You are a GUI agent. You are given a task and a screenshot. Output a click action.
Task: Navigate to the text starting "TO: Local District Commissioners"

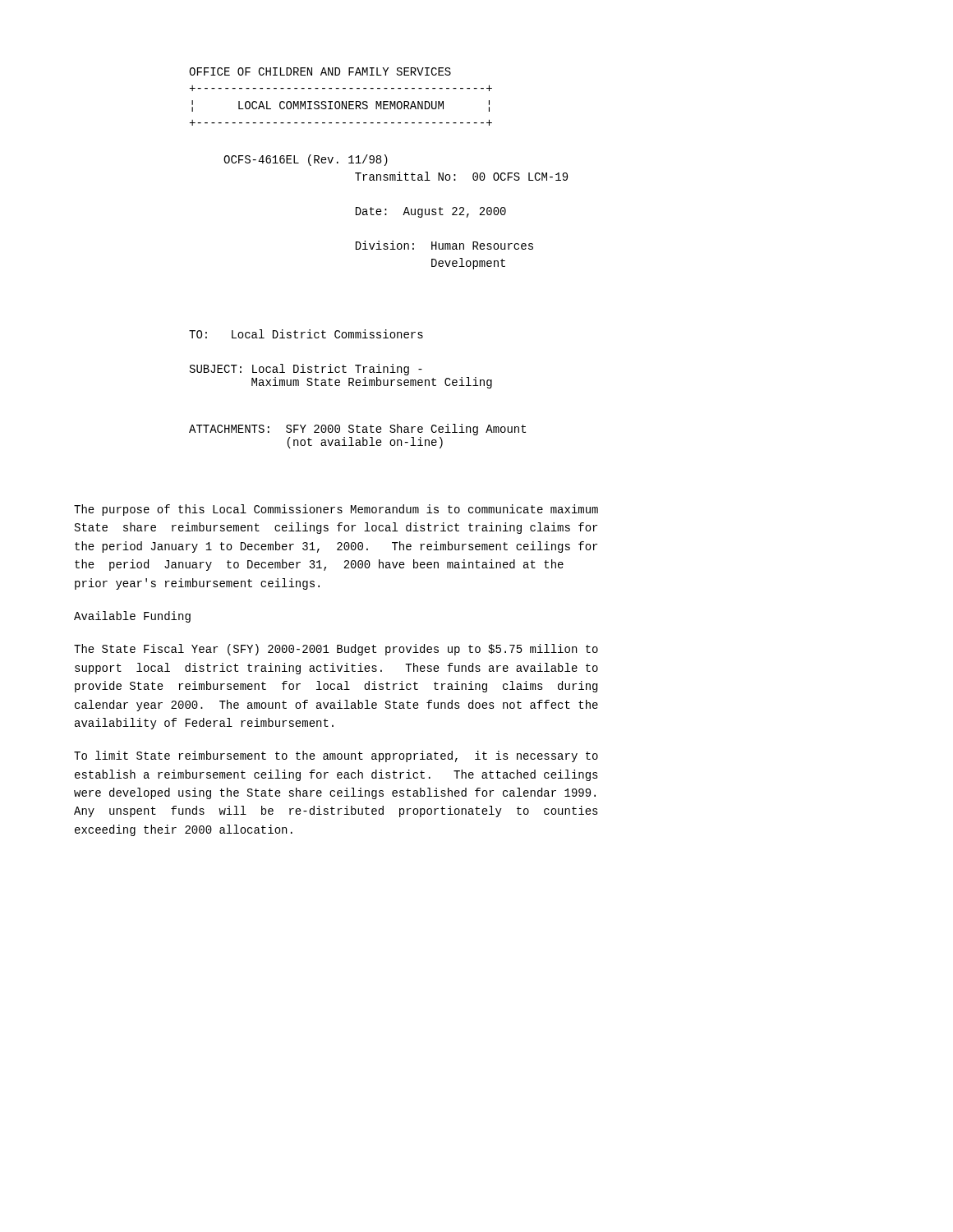tap(306, 335)
